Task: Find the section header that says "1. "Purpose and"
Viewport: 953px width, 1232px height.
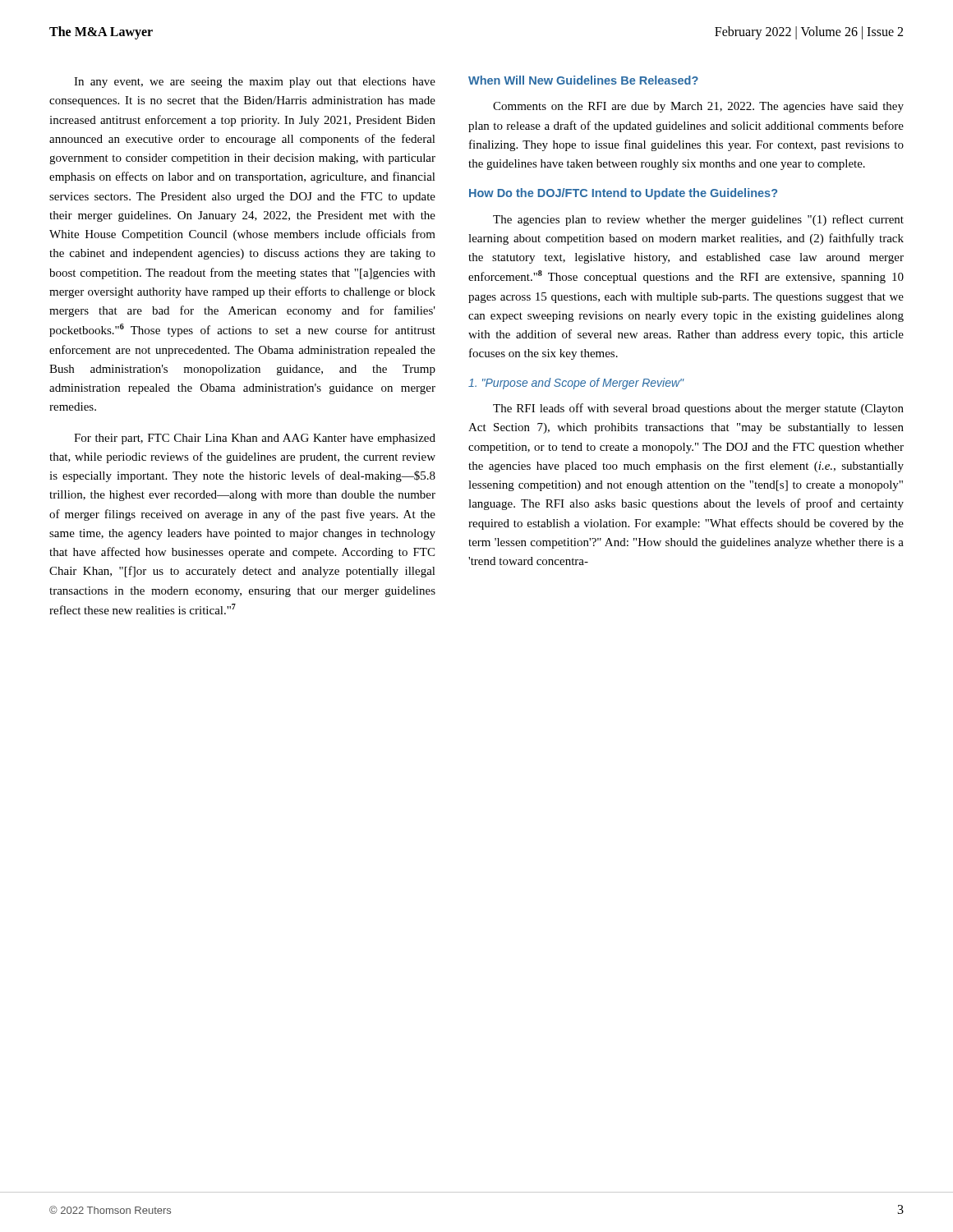Action: click(686, 383)
